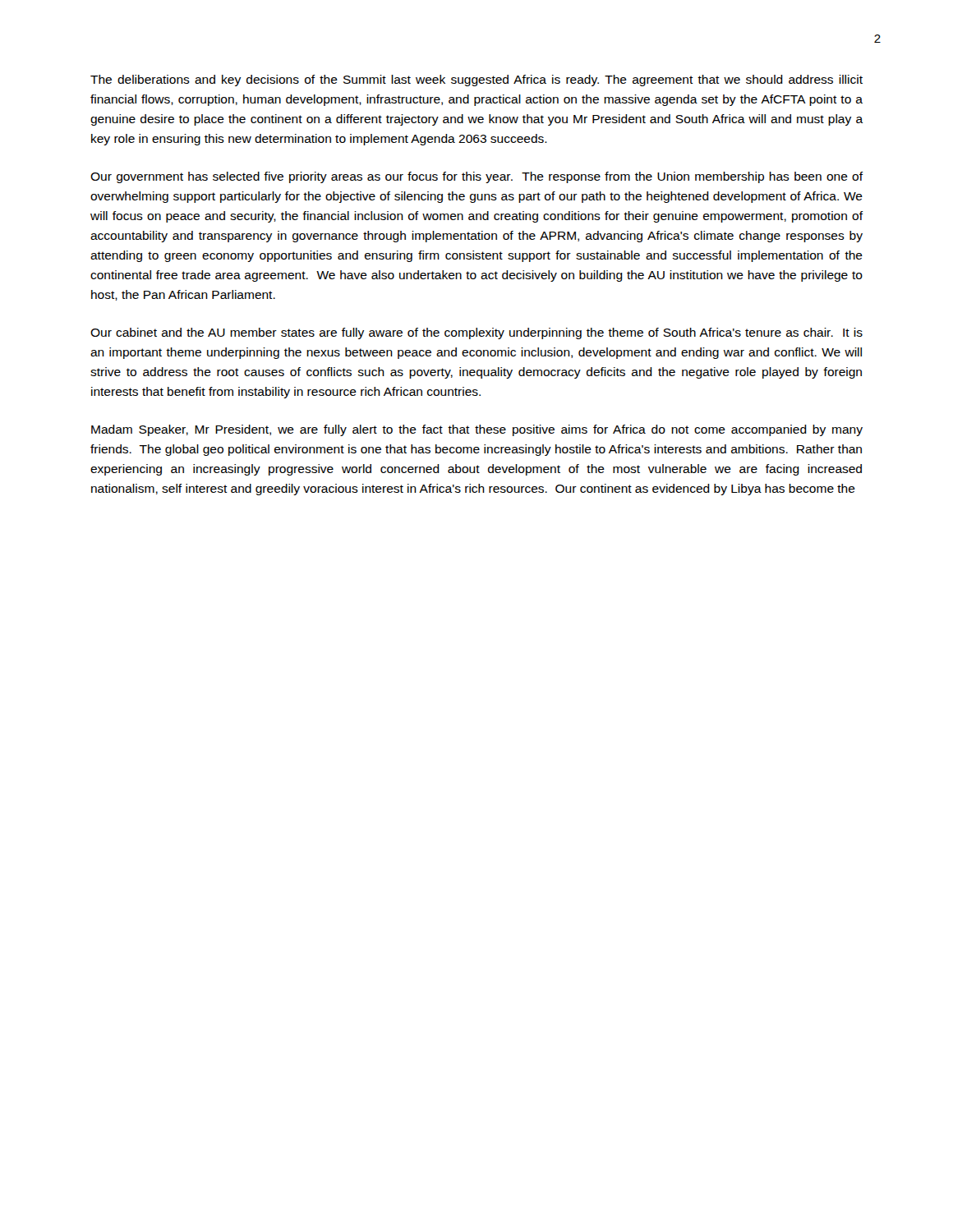Select the text block containing "The deliberations and key"
Viewport: 953px width, 1232px height.
coord(476,109)
